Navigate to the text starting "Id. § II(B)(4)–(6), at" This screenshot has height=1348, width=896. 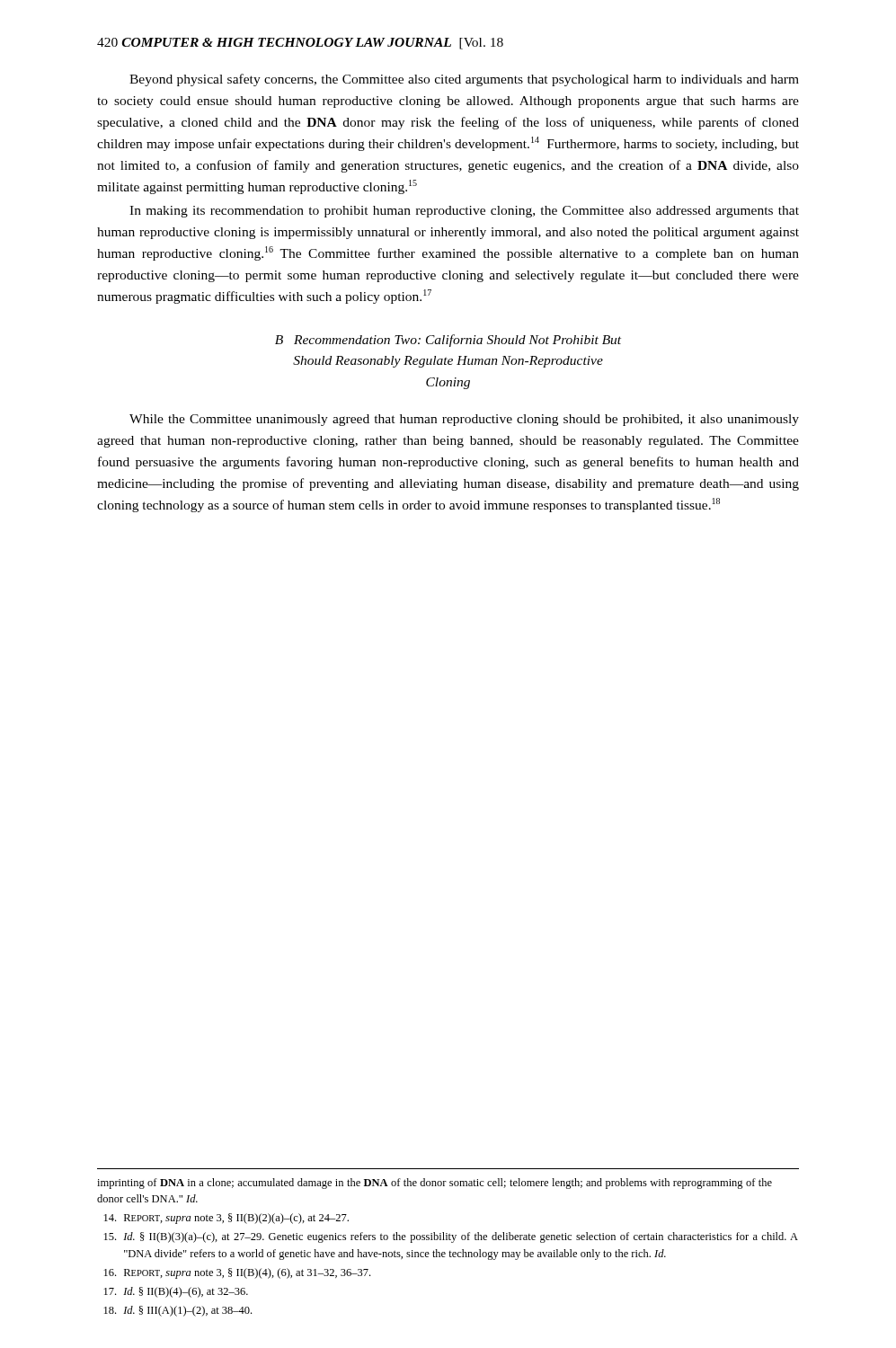pyautogui.click(x=176, y=1292)
